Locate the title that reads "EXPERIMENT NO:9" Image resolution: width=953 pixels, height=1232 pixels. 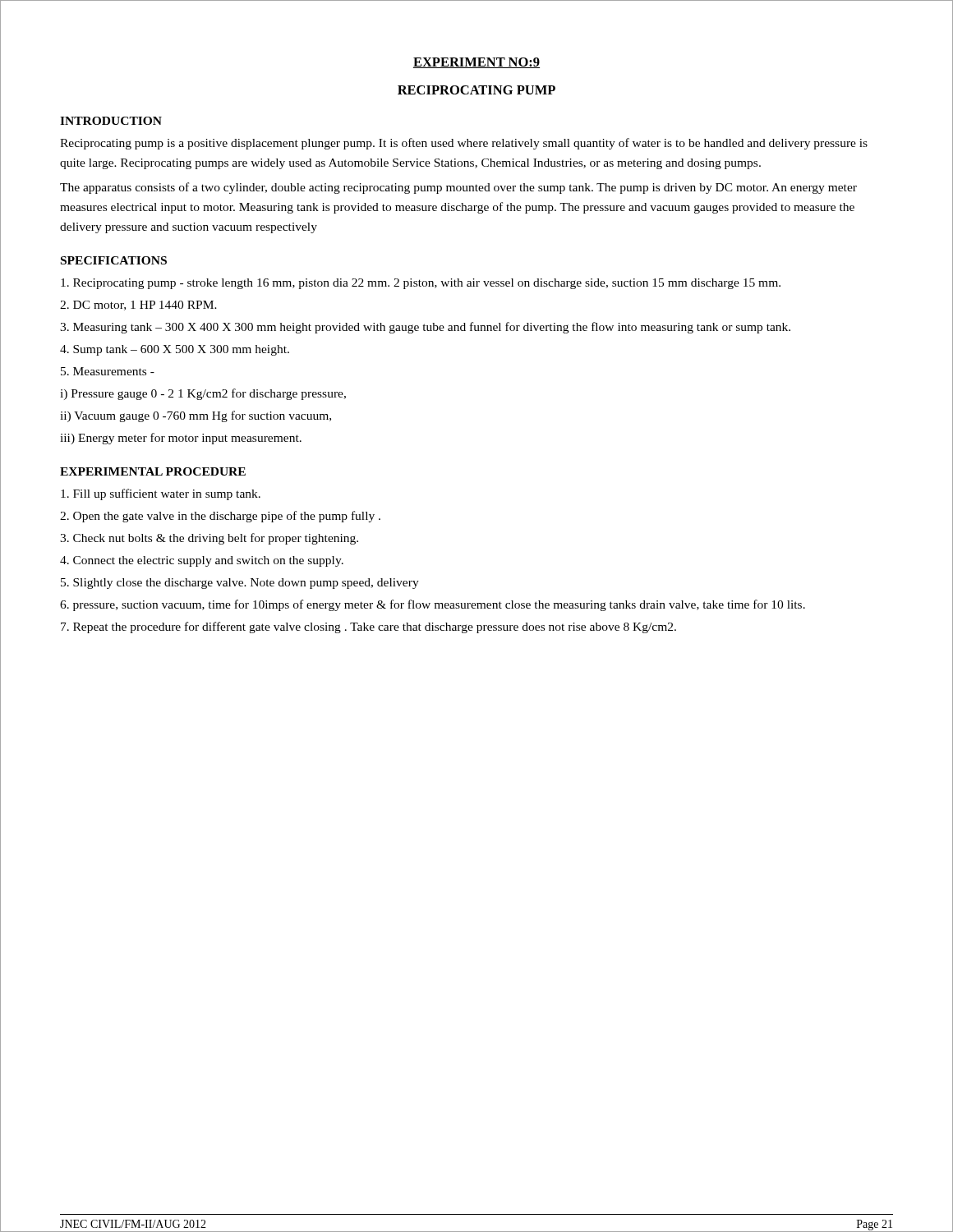click(x=476, y=62)
